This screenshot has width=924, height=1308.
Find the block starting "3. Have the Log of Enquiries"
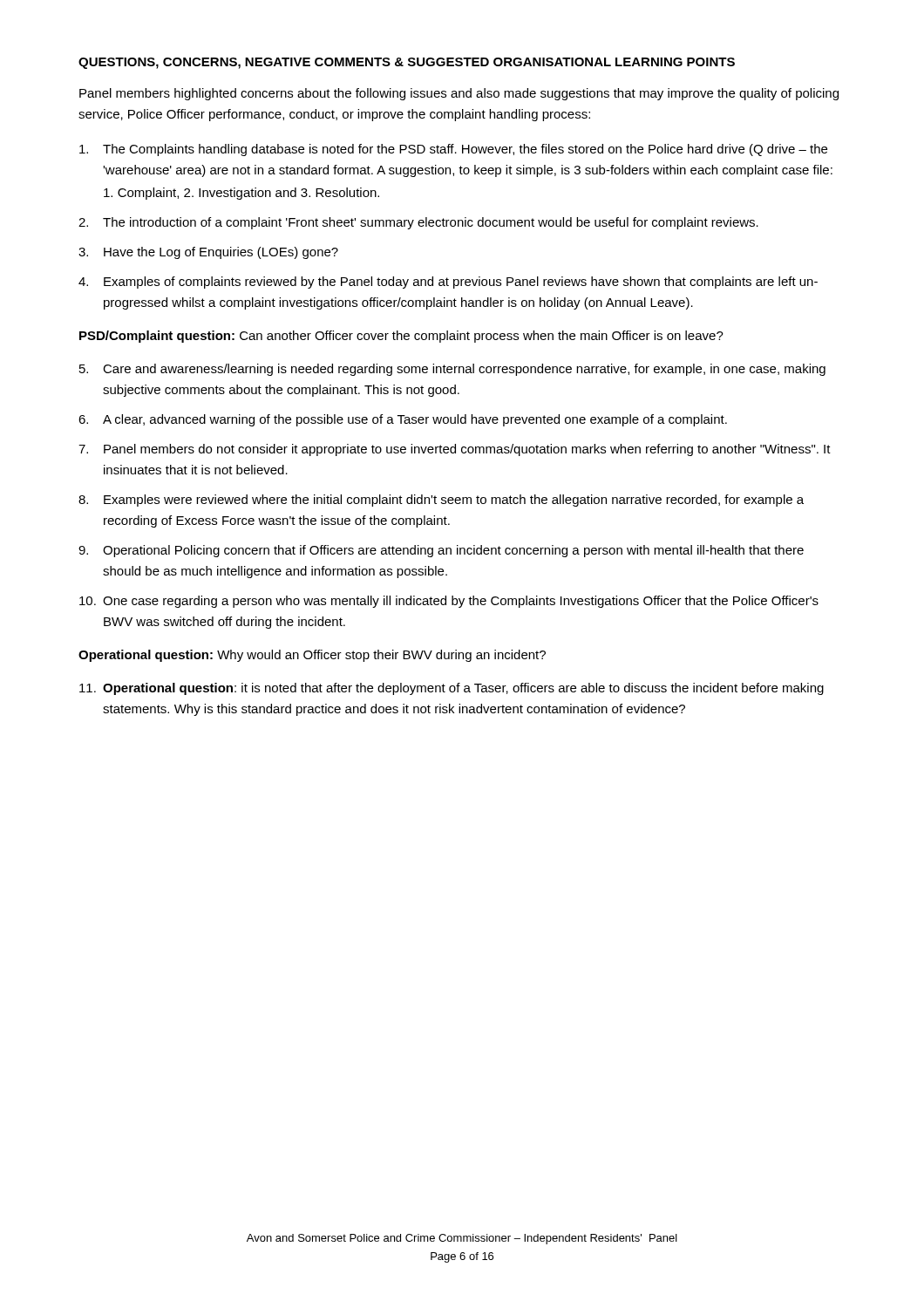[208, 252]
